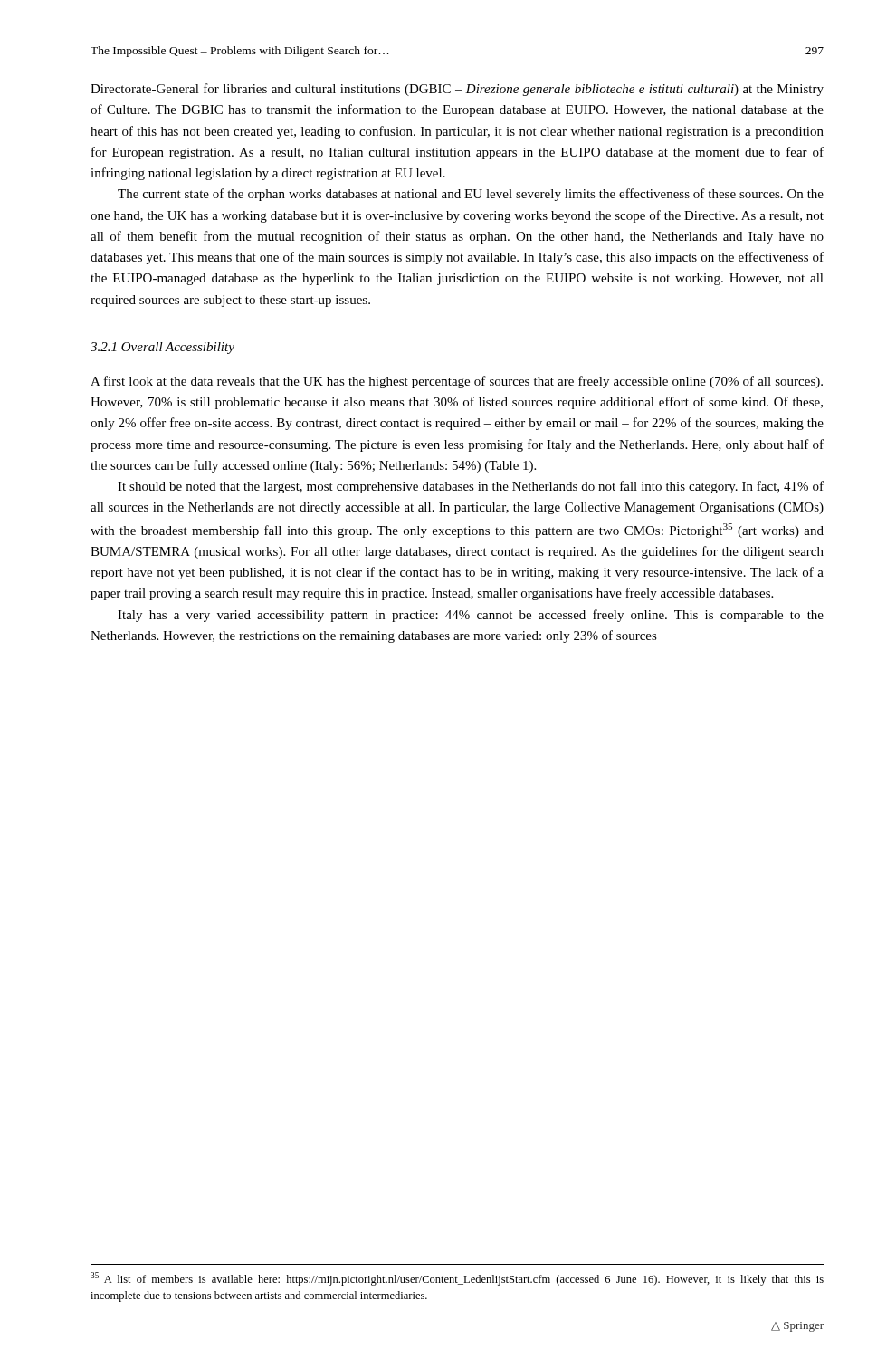Where is the passage that starts "It should be noted that"?
The height and width of the screenshot is (1358, 896).
click(457, 540)
